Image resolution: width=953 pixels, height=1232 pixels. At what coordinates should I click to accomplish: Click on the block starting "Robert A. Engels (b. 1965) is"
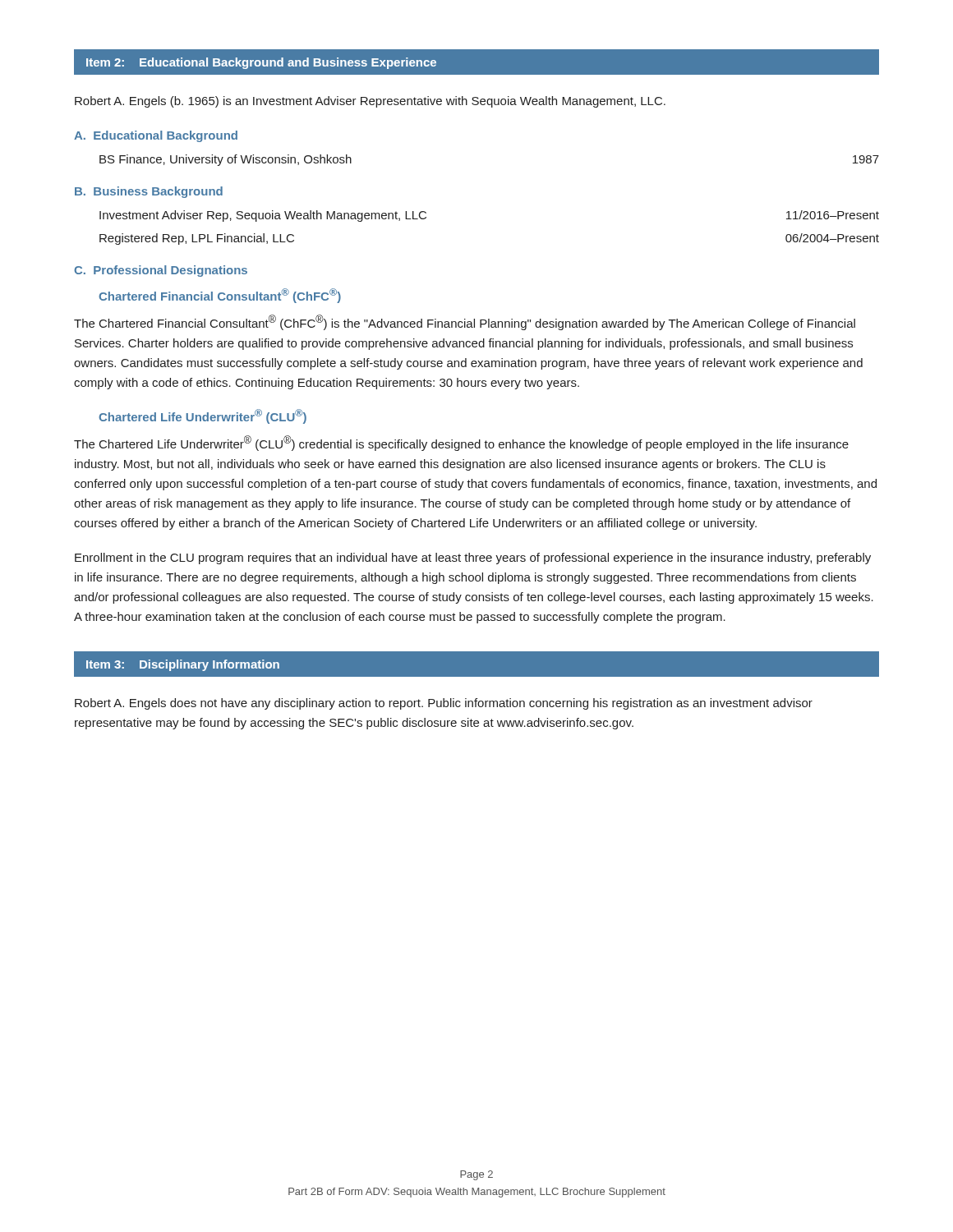(370, 101)
